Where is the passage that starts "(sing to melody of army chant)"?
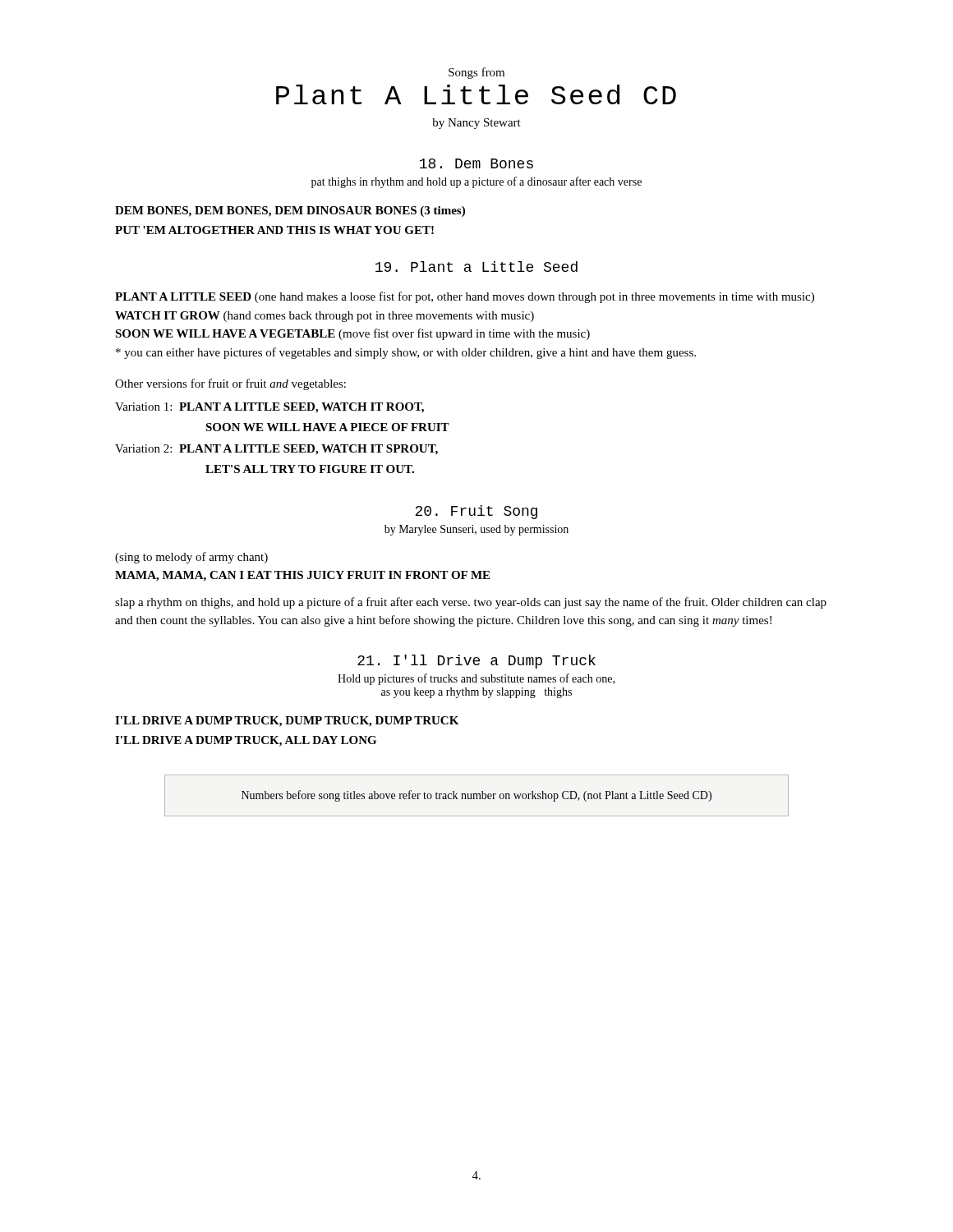This screenshot has width=953, height=1232. (303, 566)
